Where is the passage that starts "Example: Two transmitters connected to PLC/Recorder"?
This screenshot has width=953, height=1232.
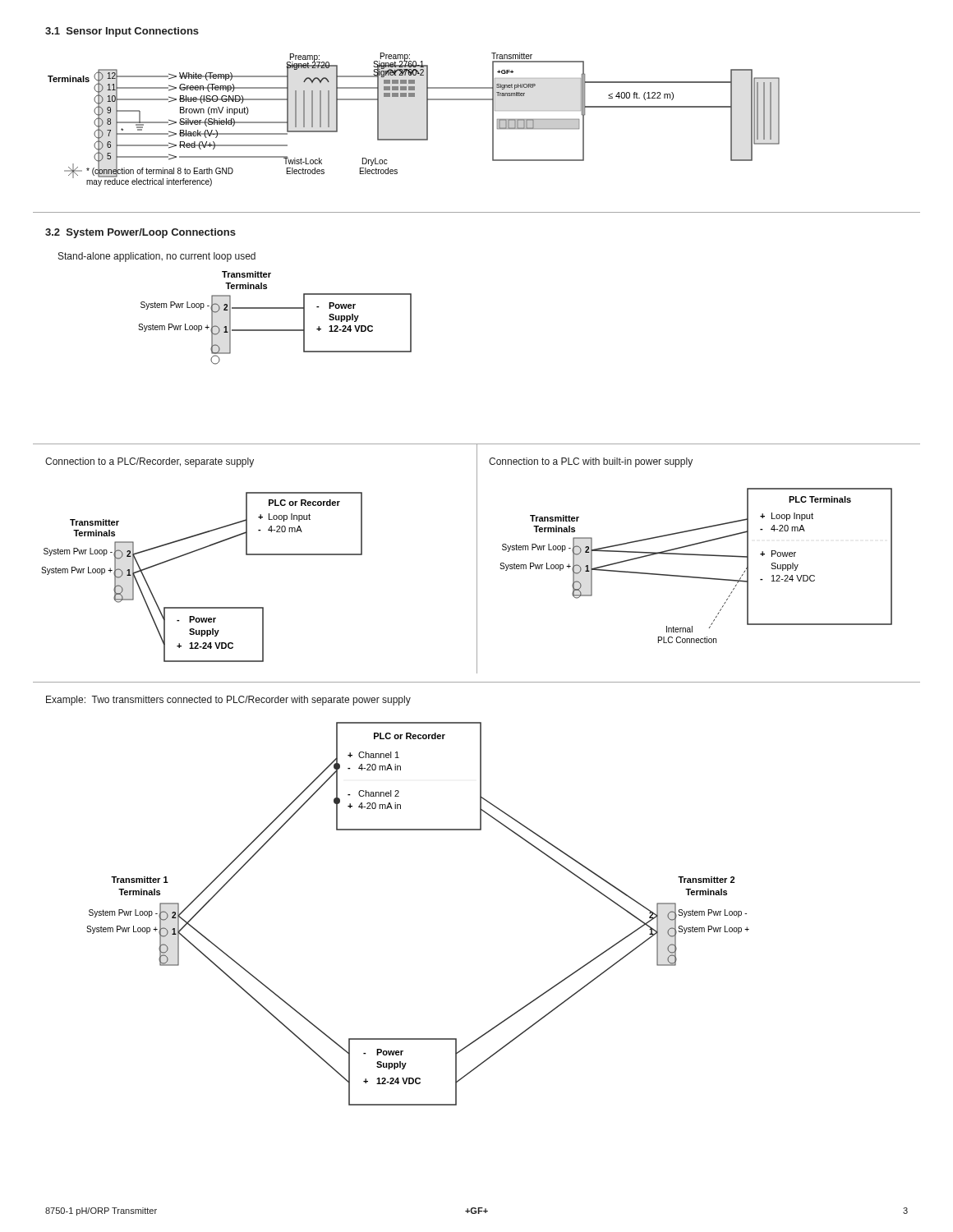(x=228, y=700)
